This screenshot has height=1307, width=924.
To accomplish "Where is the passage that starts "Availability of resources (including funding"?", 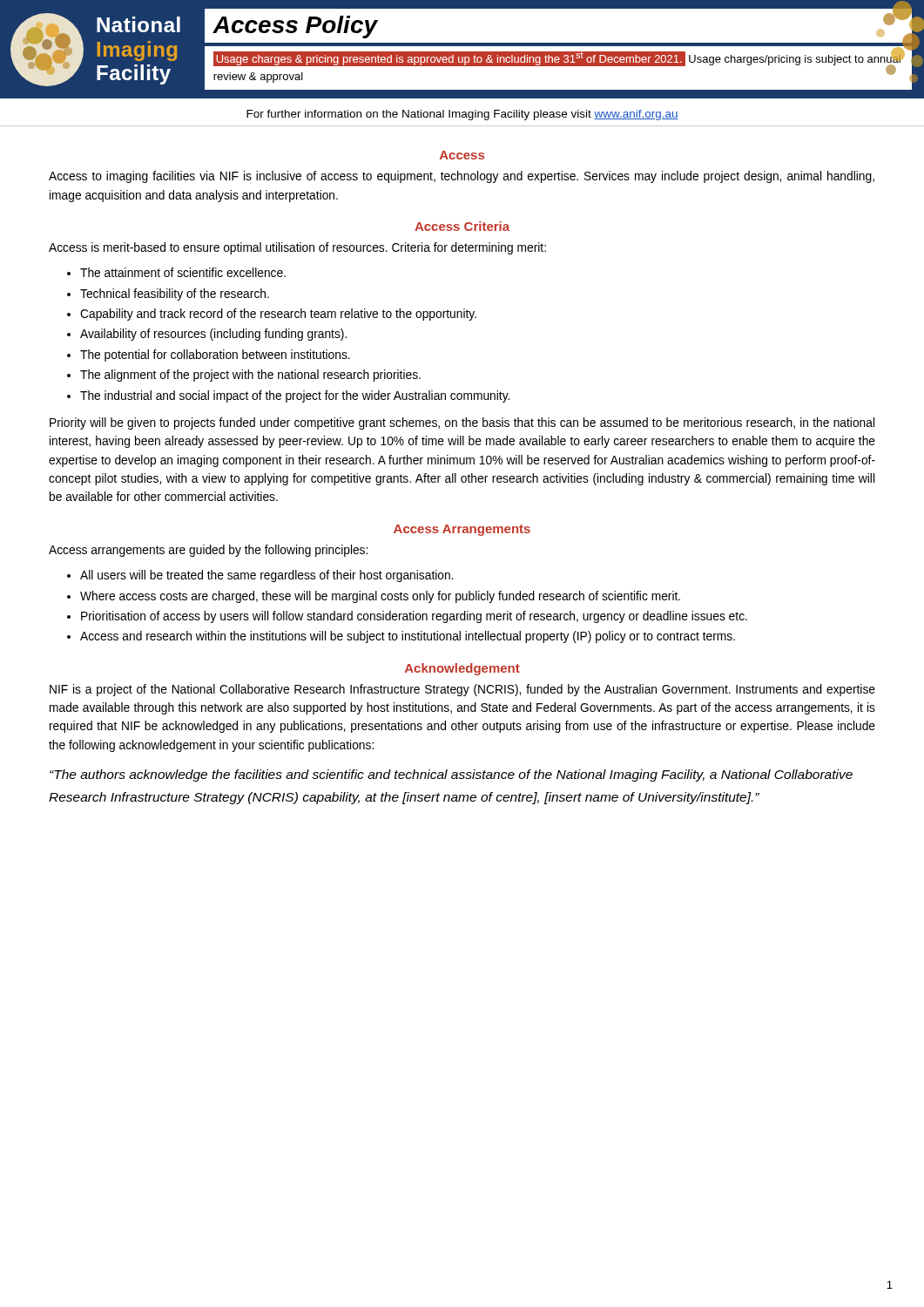I will 214,334.
